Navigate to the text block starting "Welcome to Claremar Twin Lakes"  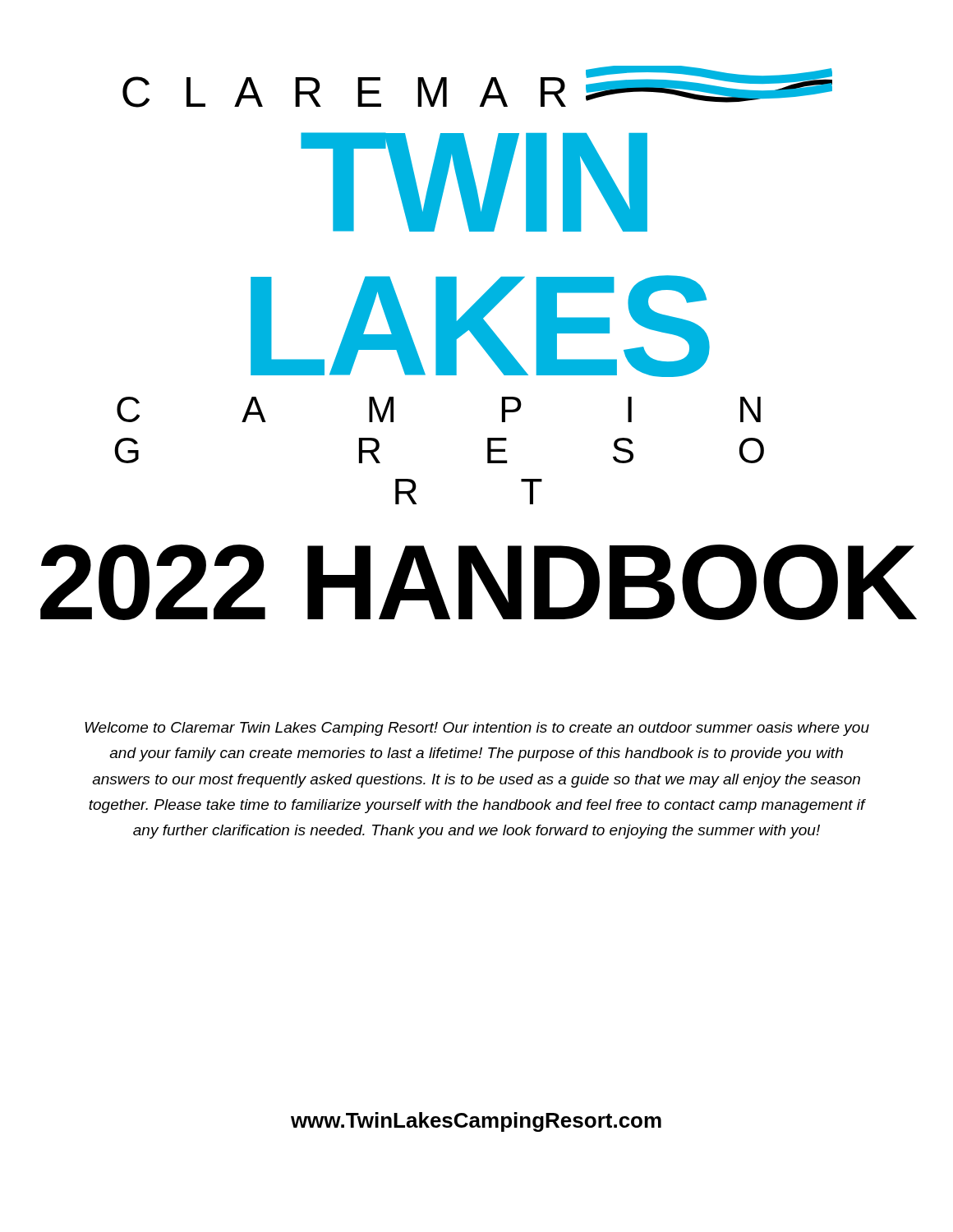coord(476,779)
